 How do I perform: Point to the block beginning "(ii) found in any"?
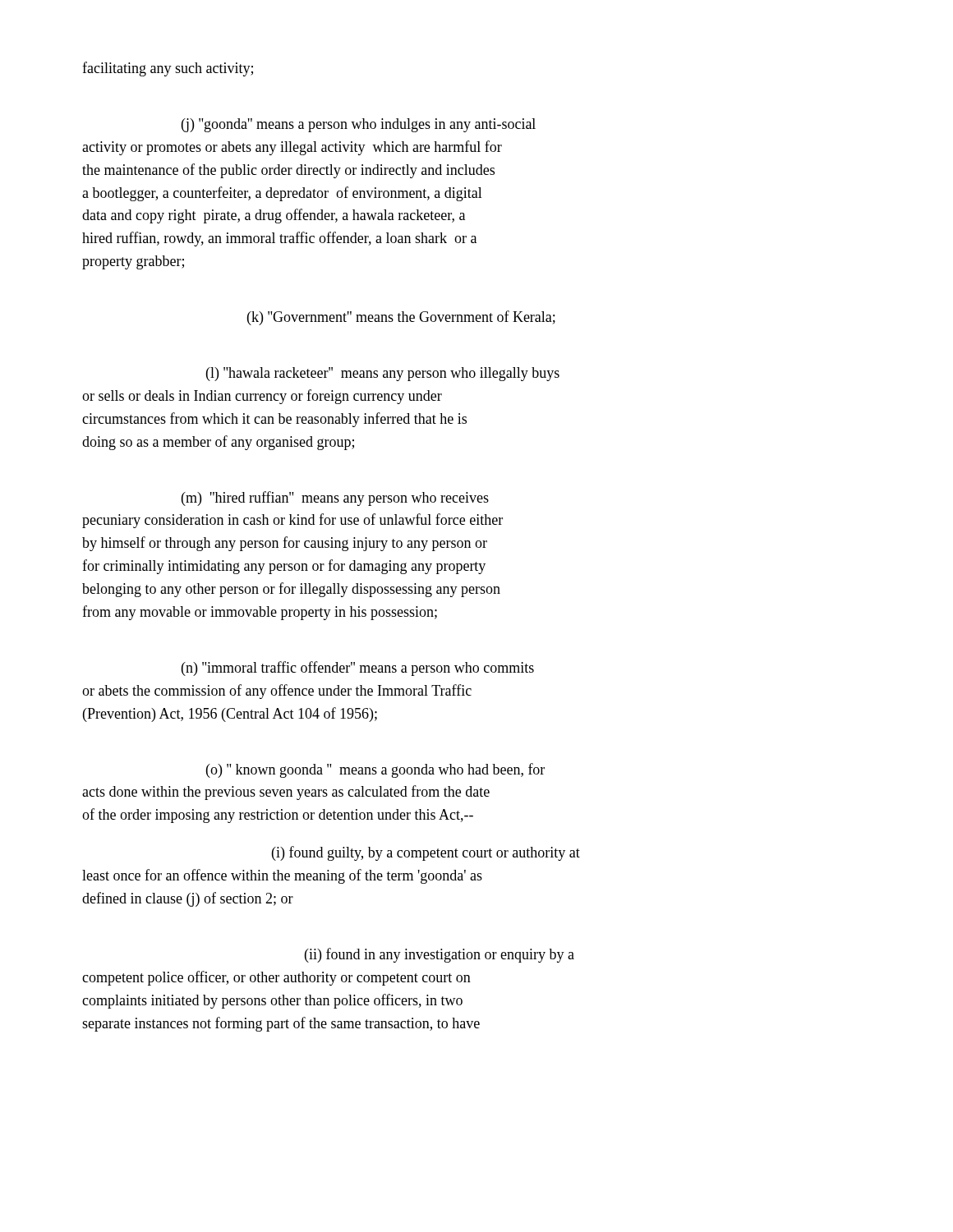(328, 988)
